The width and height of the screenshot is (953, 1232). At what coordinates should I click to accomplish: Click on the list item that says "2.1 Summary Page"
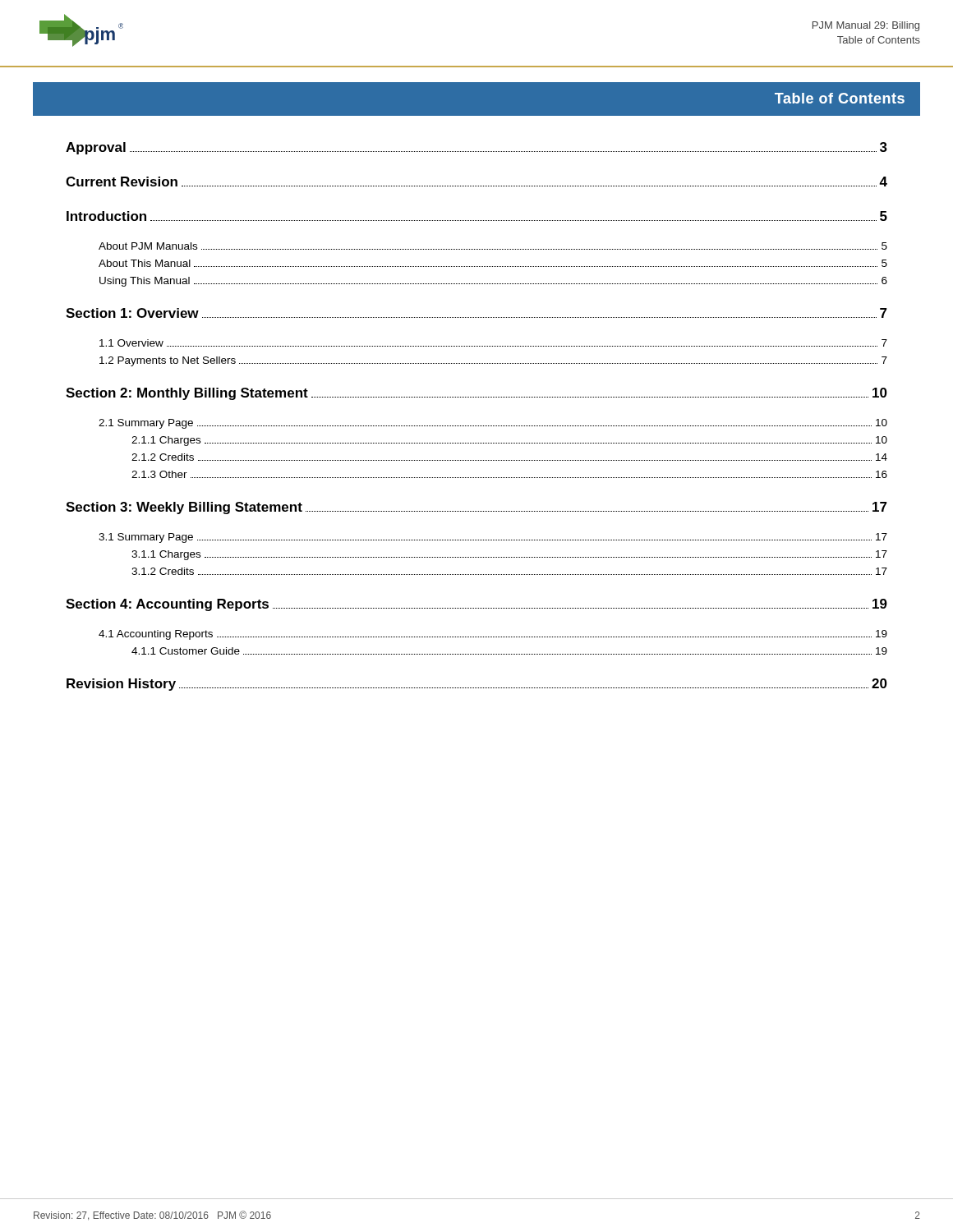point(493,423)
